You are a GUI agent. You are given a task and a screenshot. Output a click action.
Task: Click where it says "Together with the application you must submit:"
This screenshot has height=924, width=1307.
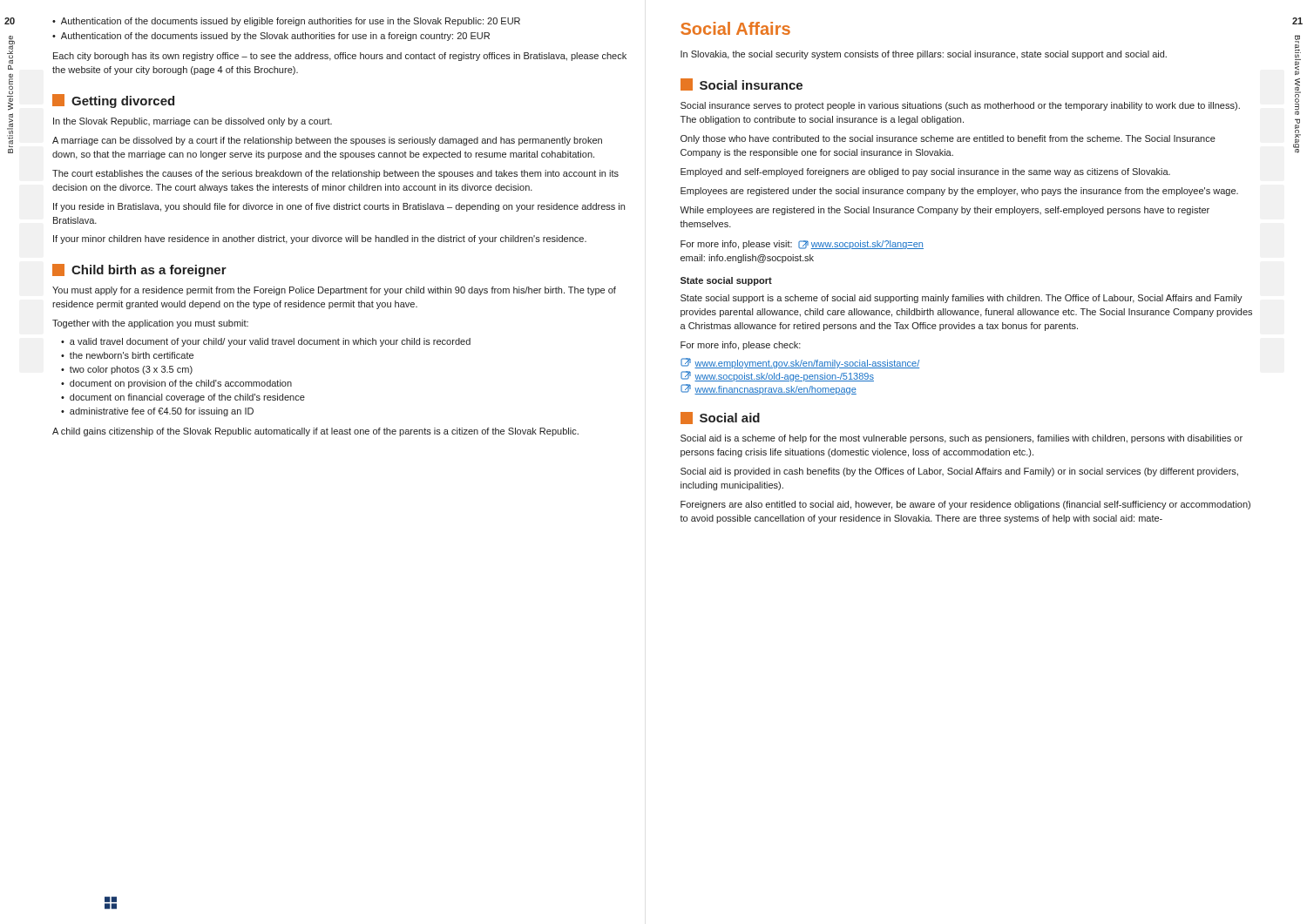point(150,324)
